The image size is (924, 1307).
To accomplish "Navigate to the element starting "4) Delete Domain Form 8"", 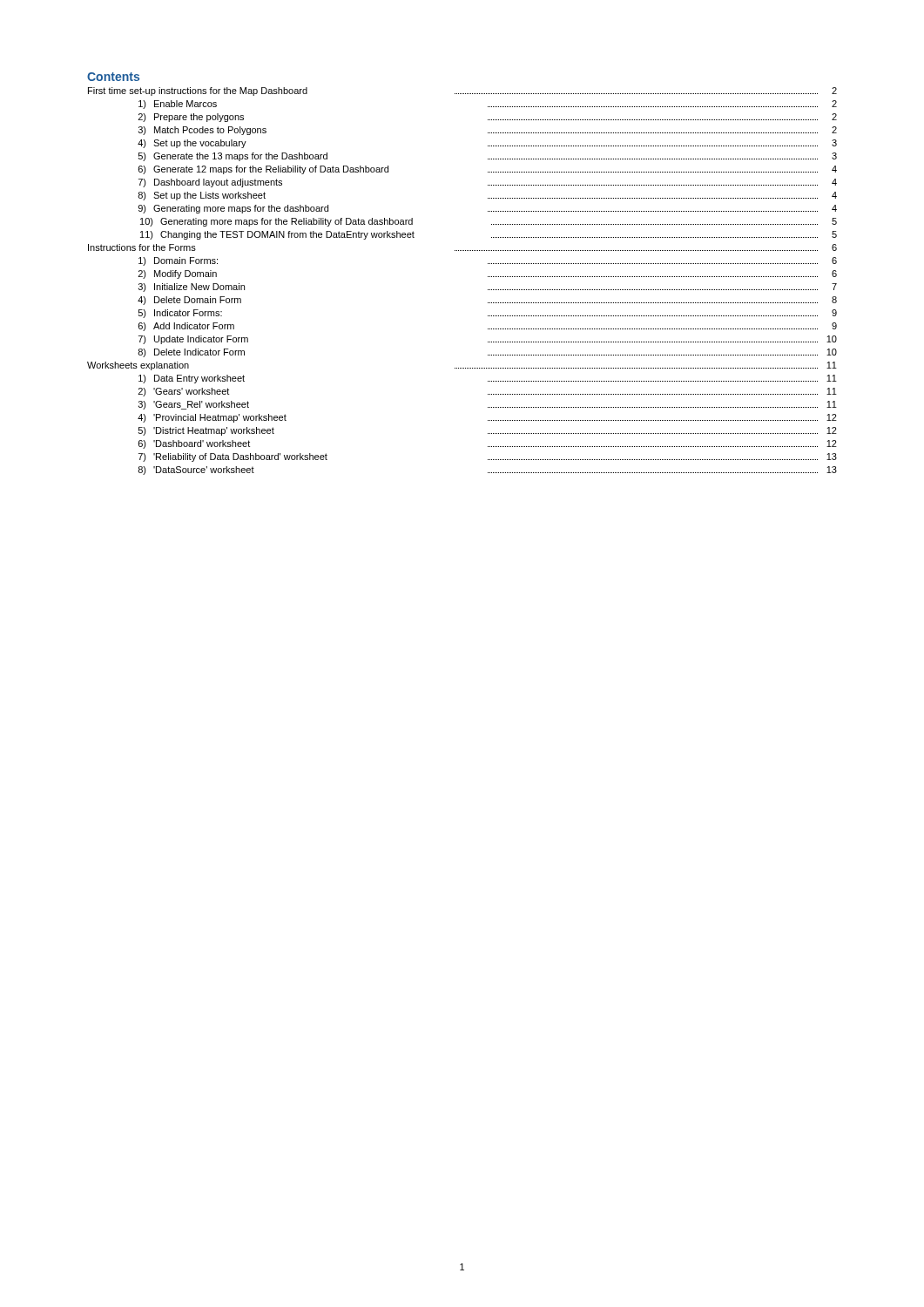I will [x=487, y=301].
